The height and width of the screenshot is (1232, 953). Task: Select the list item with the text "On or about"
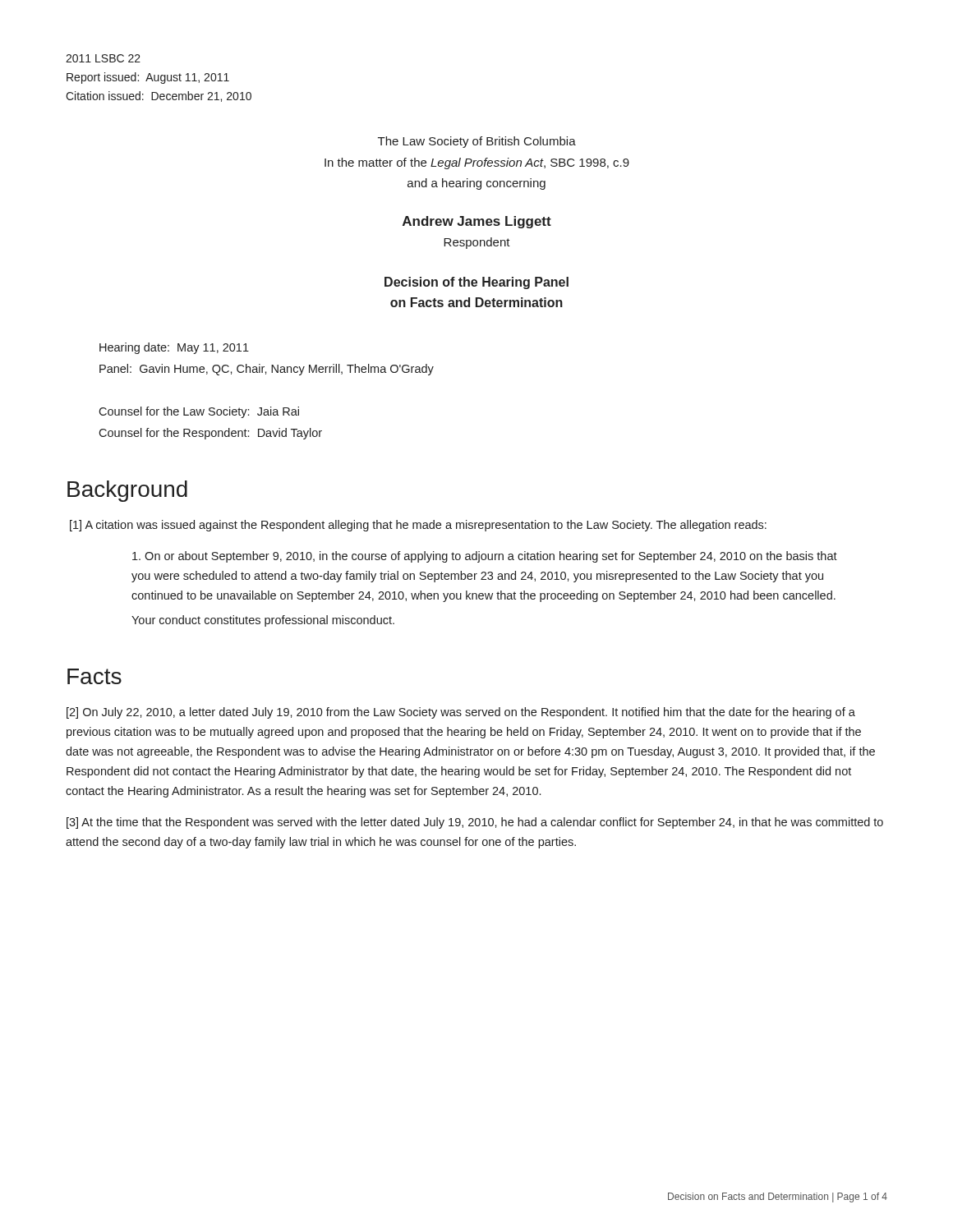tap(484, 576)
